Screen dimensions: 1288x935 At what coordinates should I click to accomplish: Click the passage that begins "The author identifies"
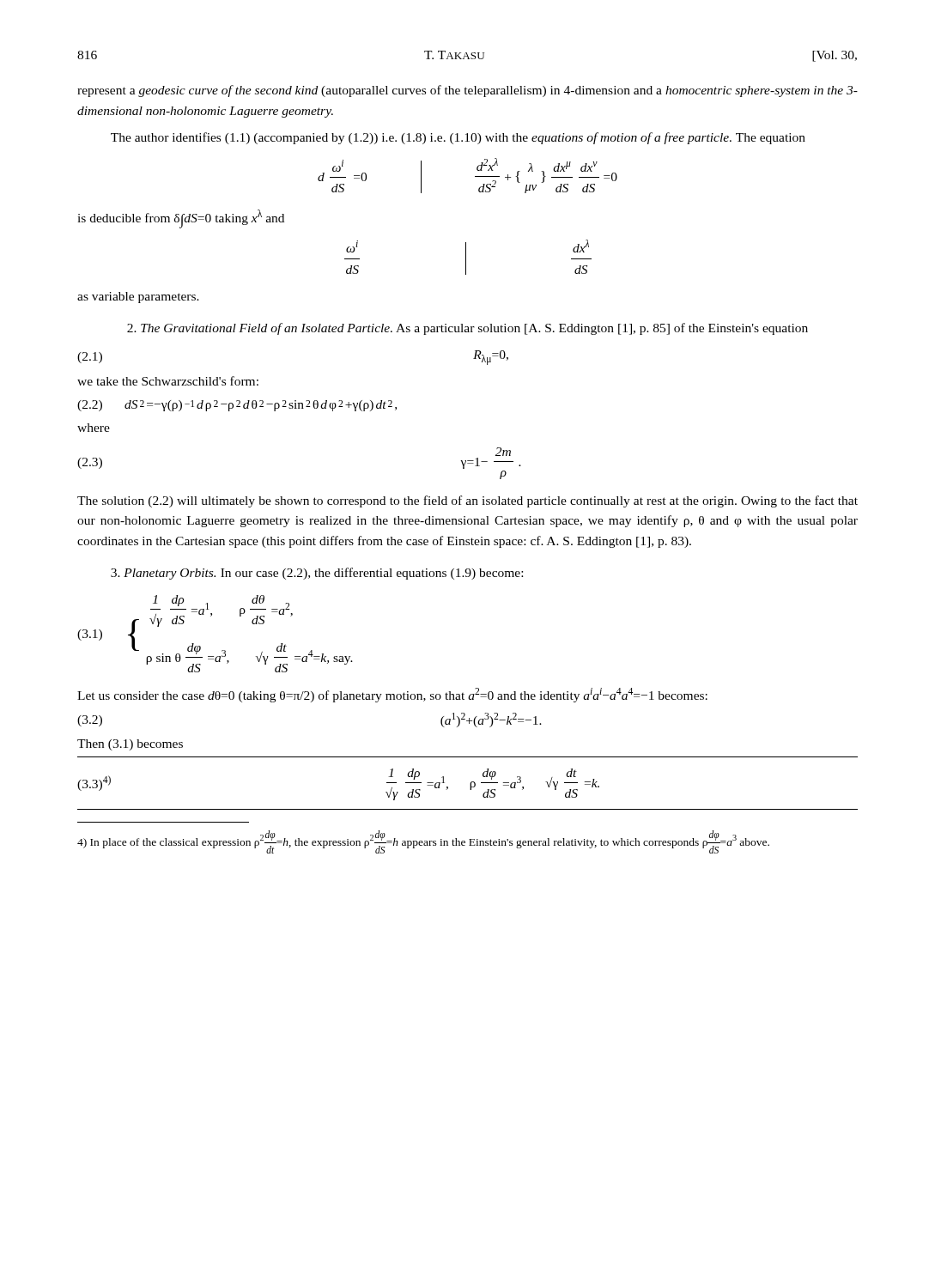click(458, 137)
